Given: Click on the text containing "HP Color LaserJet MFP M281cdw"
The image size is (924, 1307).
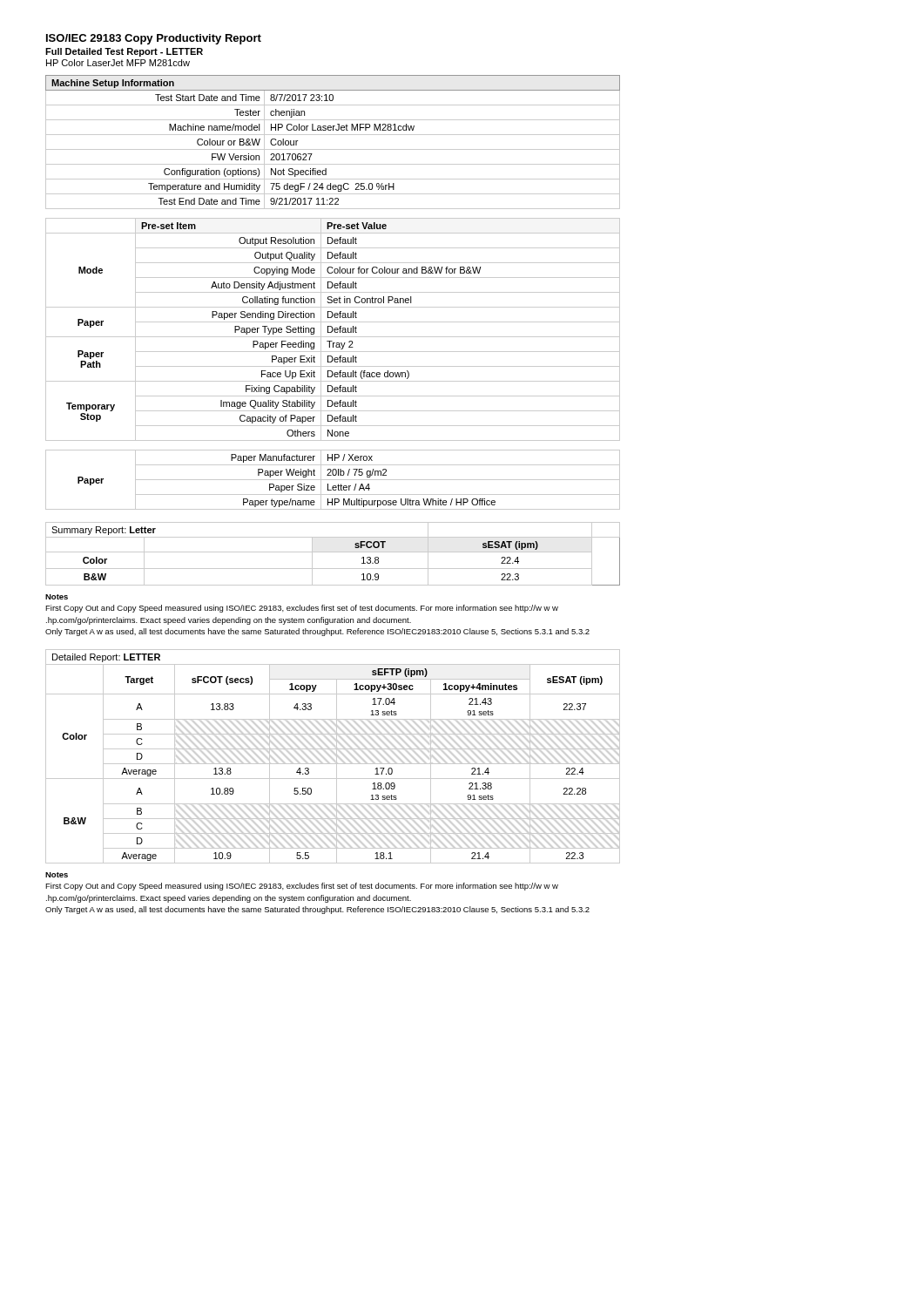Looking at the screenshot, I should (x=118, y=63).
